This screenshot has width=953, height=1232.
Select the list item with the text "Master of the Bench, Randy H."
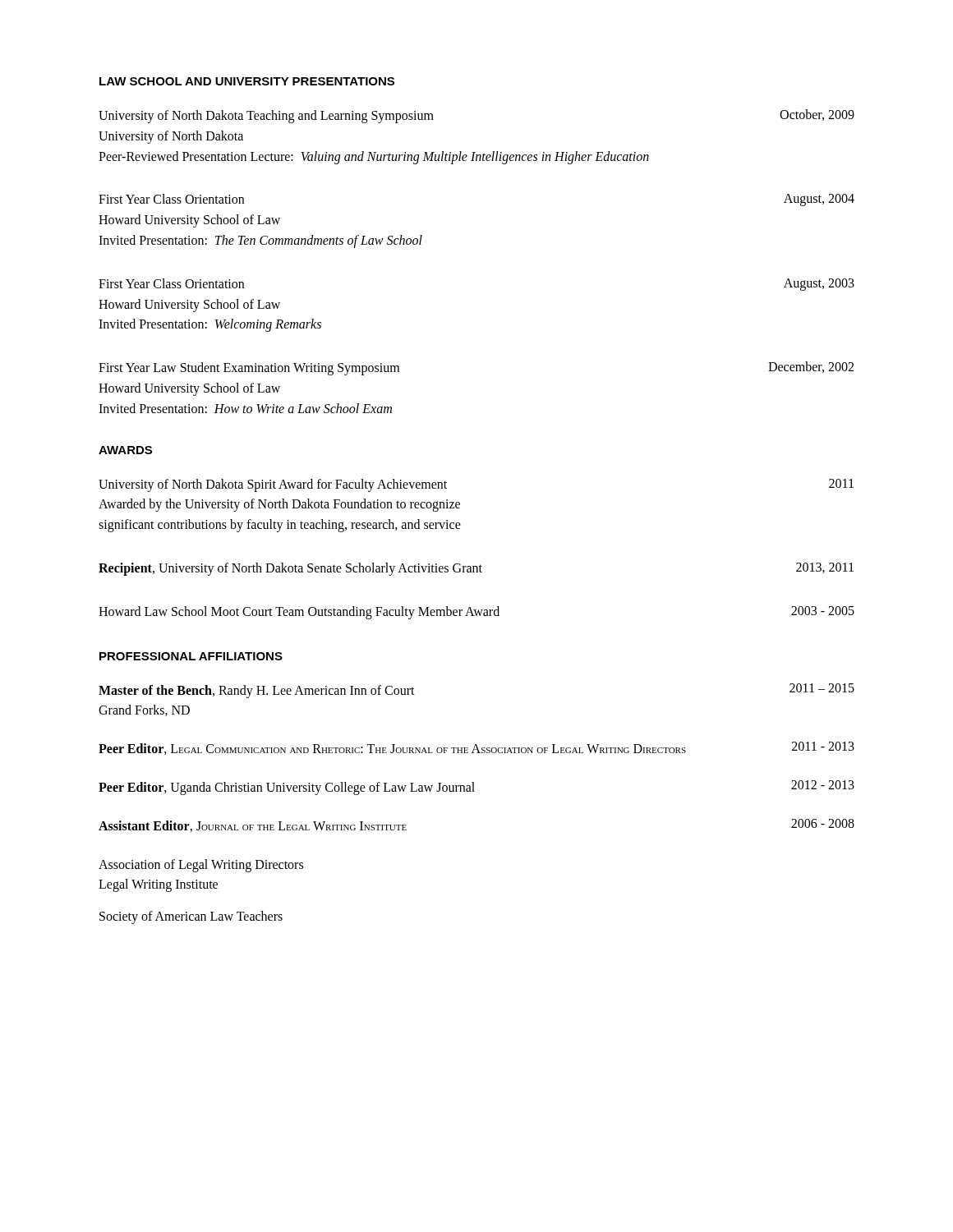(261, 690)
